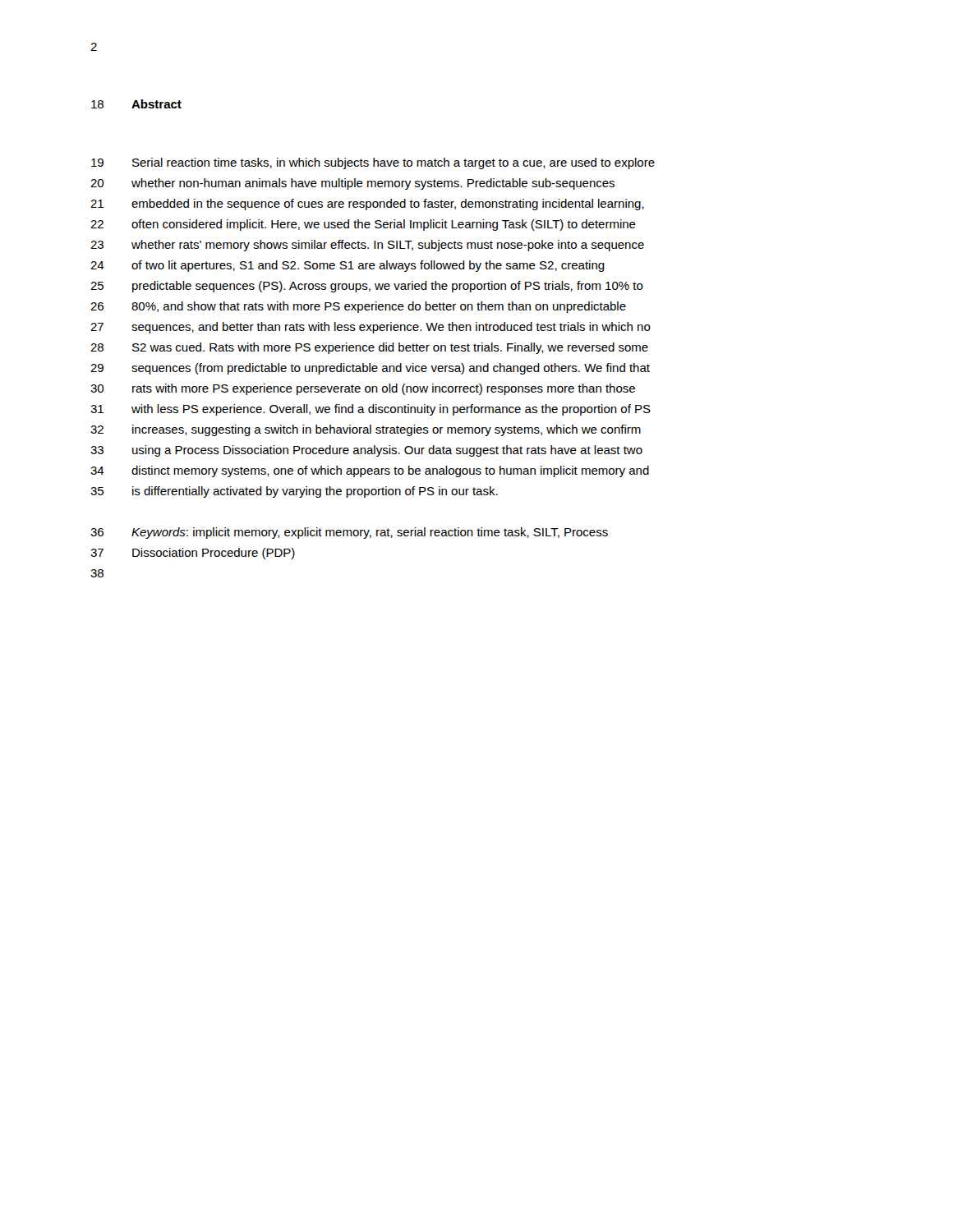Select the text block containing "32increases, suggesting a"
Screen dimensions: 1232x953
click(491, 429)
